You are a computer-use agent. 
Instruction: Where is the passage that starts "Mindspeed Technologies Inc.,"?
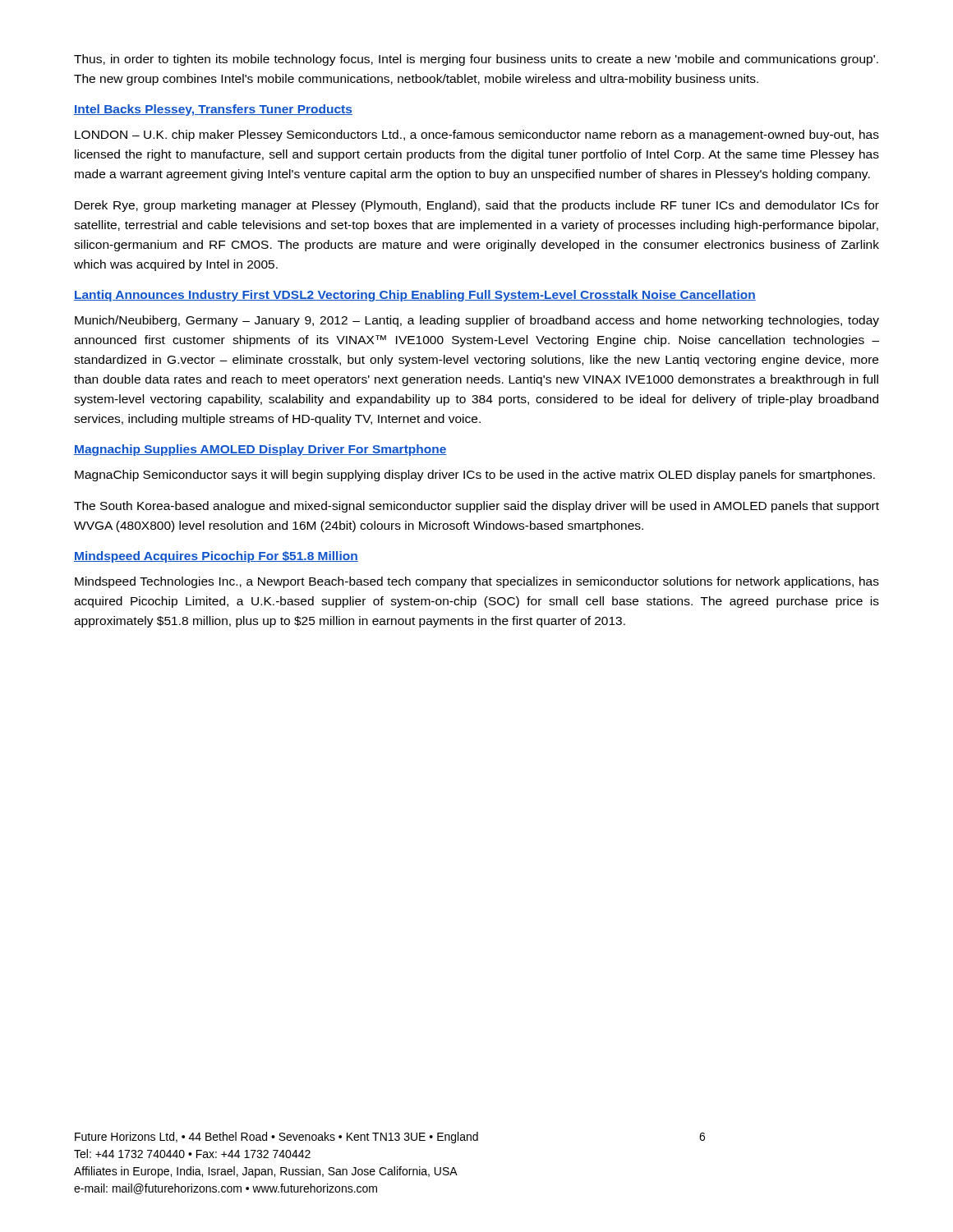(x=476, y=601)
